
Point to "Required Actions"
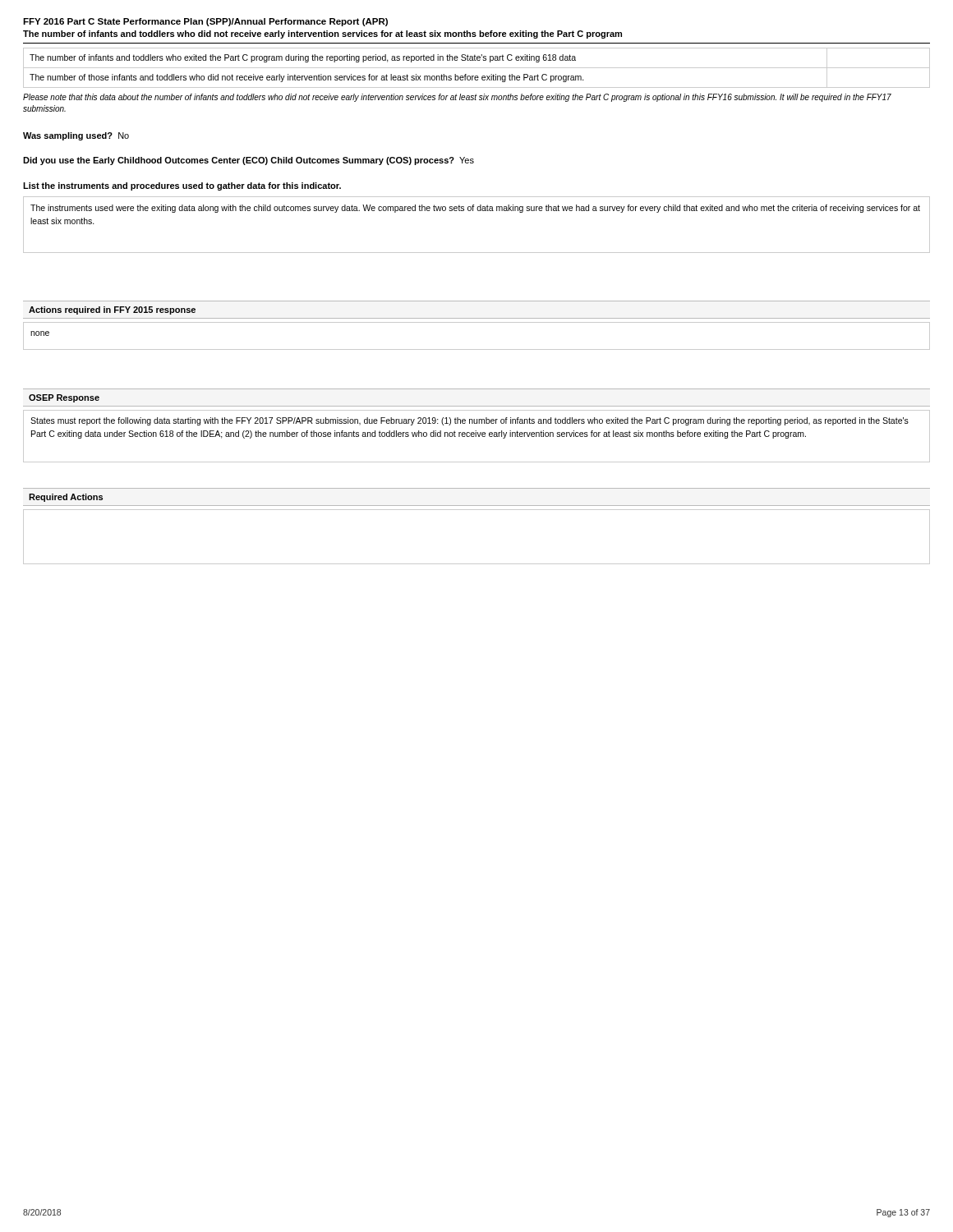click(x=66, y=497)
